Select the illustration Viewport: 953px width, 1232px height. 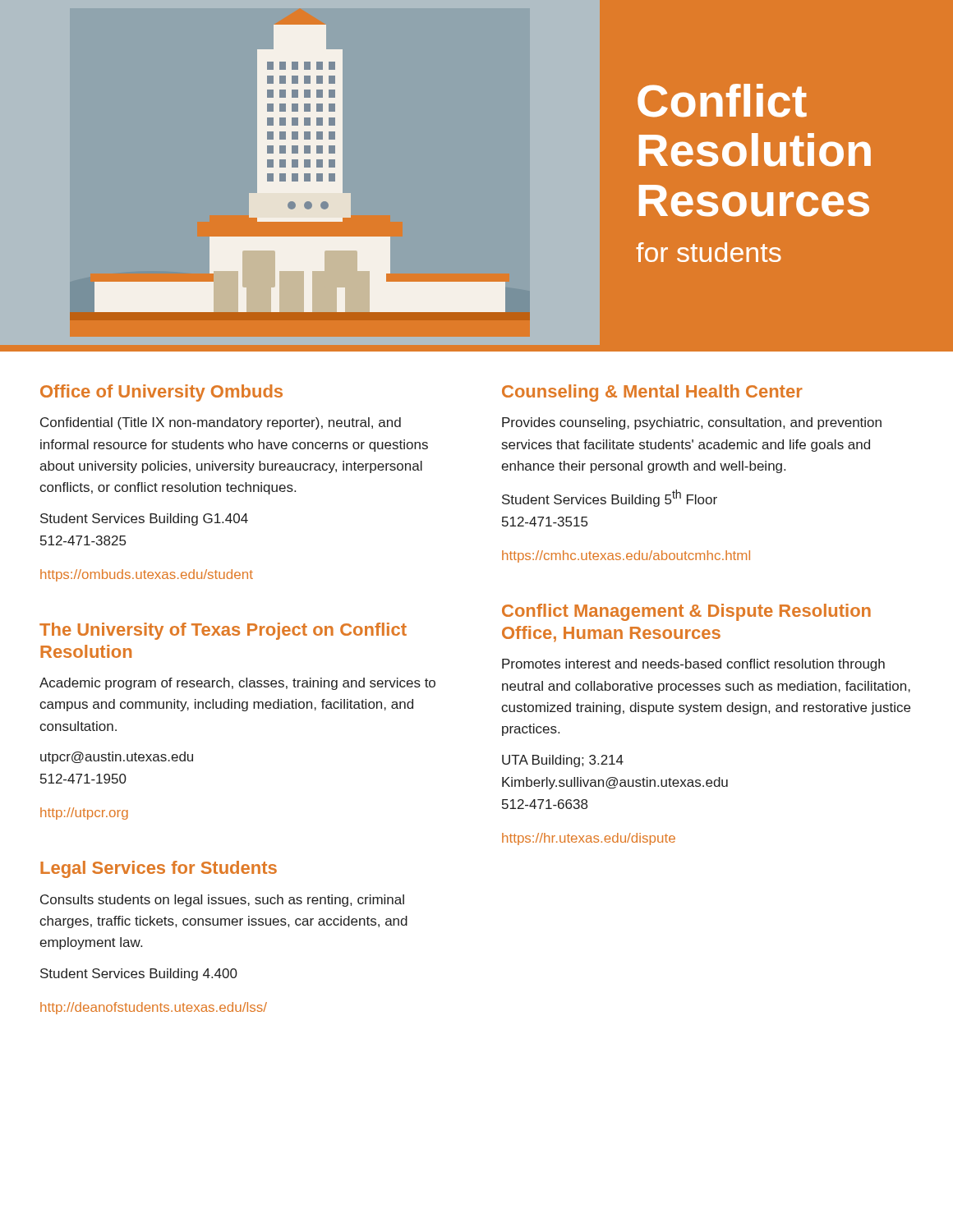[x=300, y=172]
